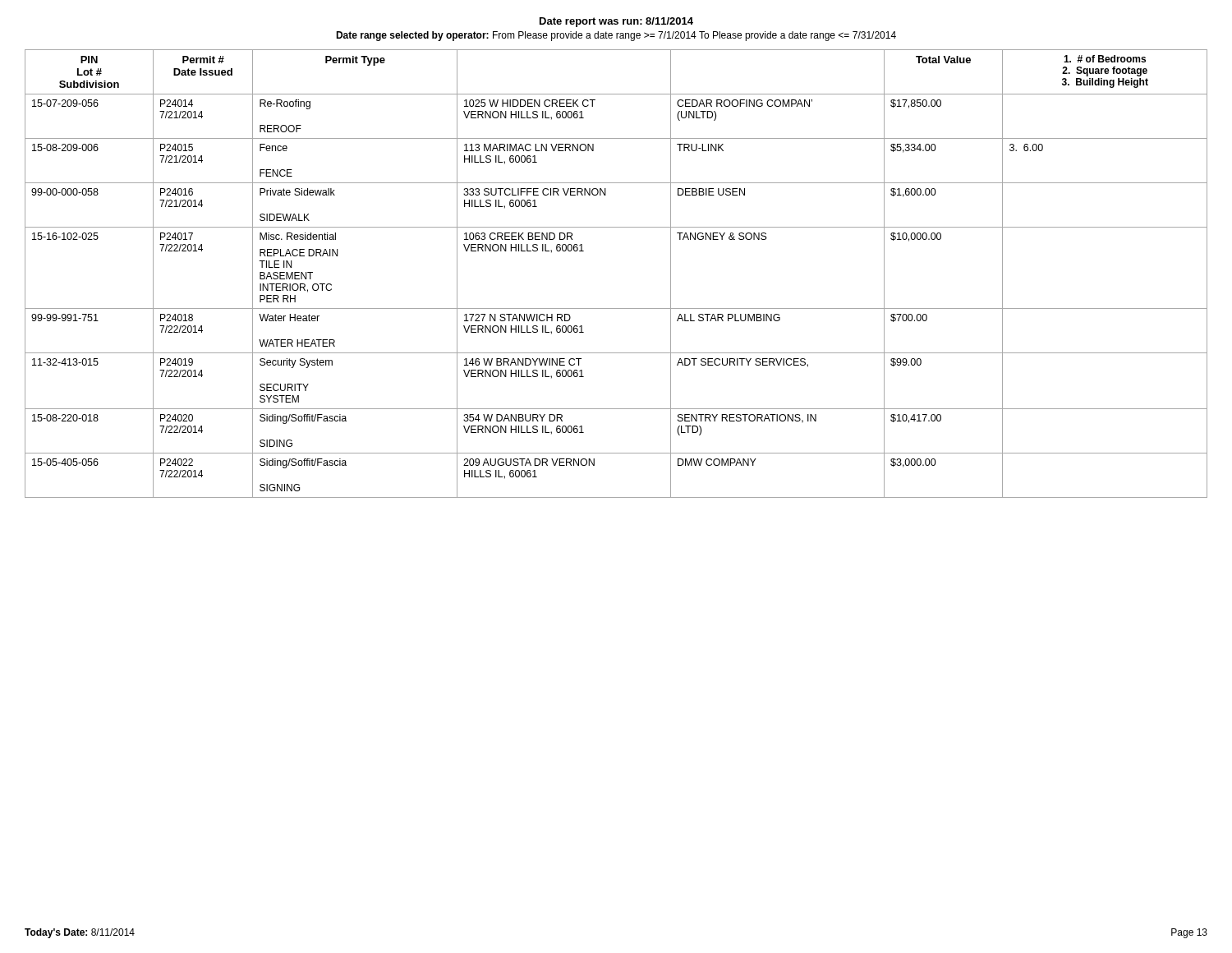Viewport: 1232px width, 953px height.
Task: Find the table that mentions "PIN Lot # Subdivision"
Action: [x=616, y=274]
